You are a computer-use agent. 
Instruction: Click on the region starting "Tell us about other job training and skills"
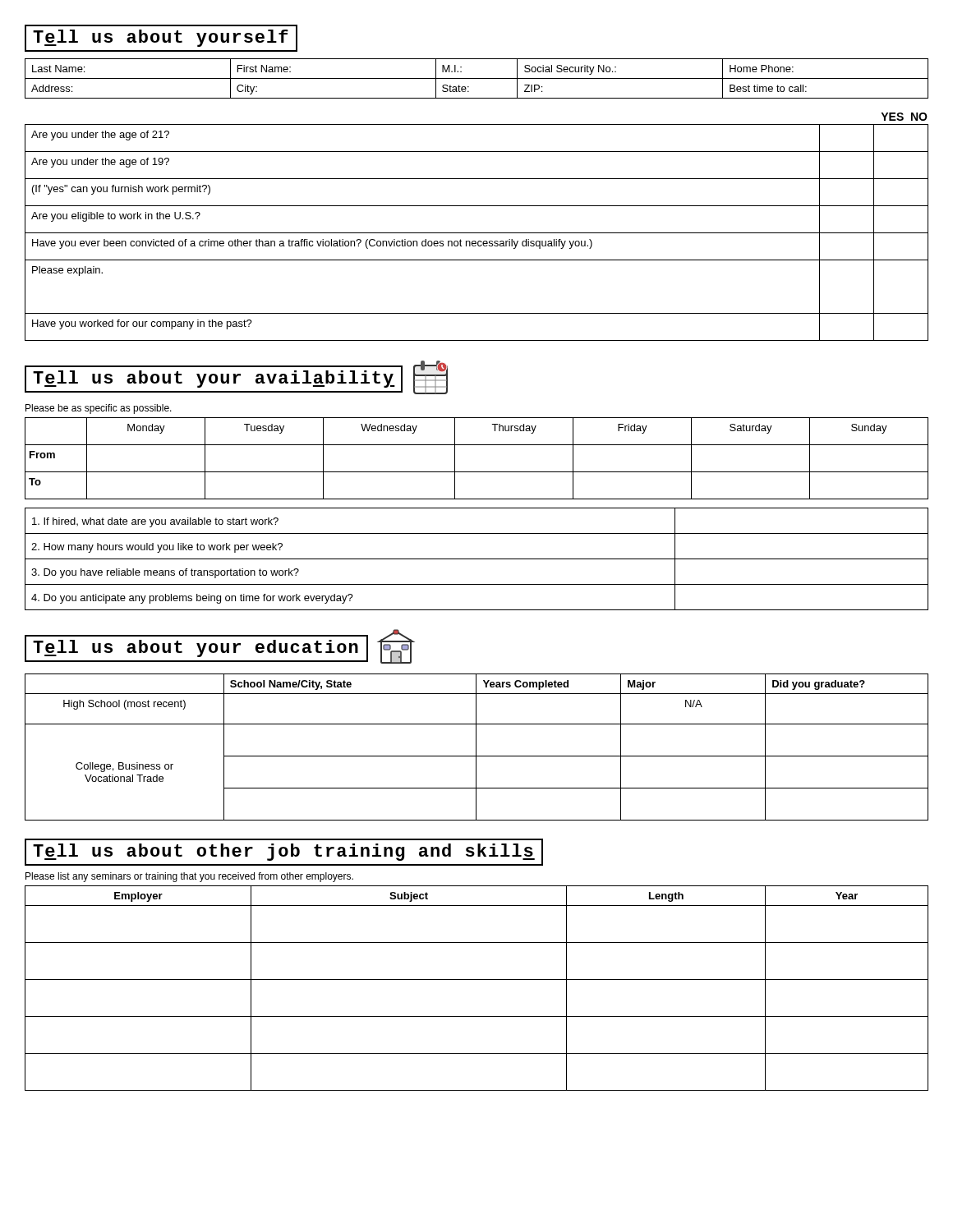[x=284, y=852]
